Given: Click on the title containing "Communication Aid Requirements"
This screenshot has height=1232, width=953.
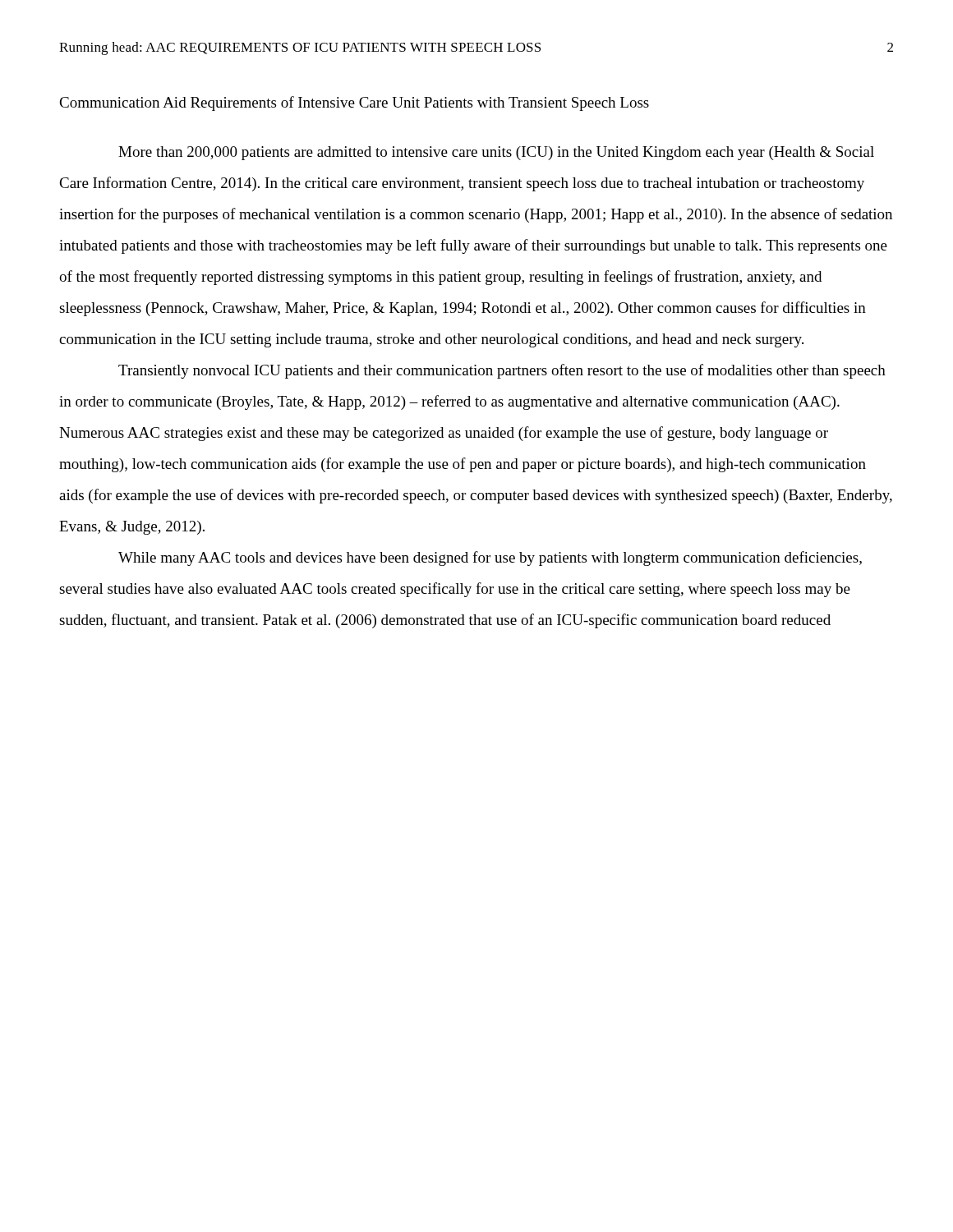Looking at the screenshot, I should point(354,102).
